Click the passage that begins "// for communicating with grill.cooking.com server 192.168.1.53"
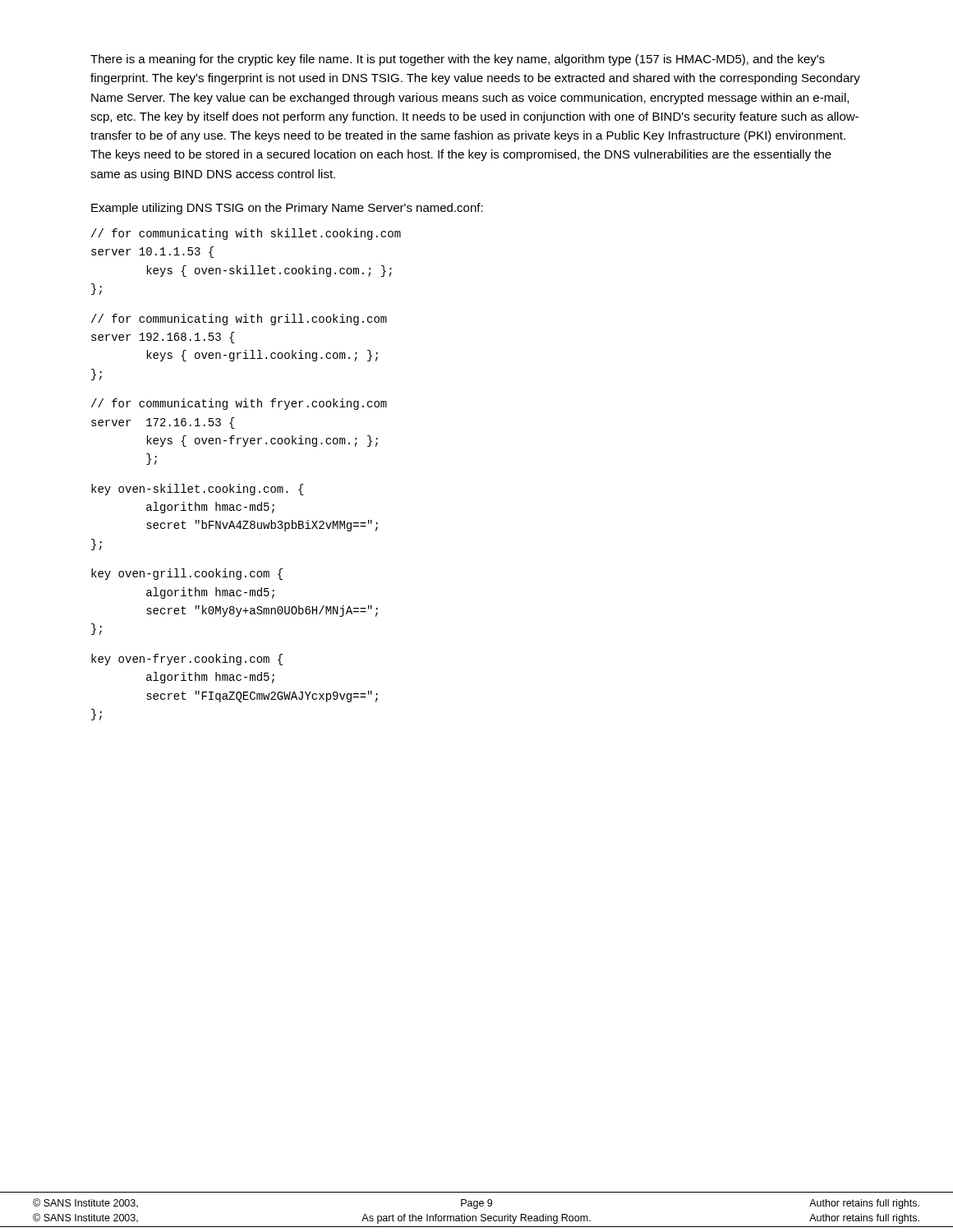Viewport: 953px width, 1232px height. 239,347
